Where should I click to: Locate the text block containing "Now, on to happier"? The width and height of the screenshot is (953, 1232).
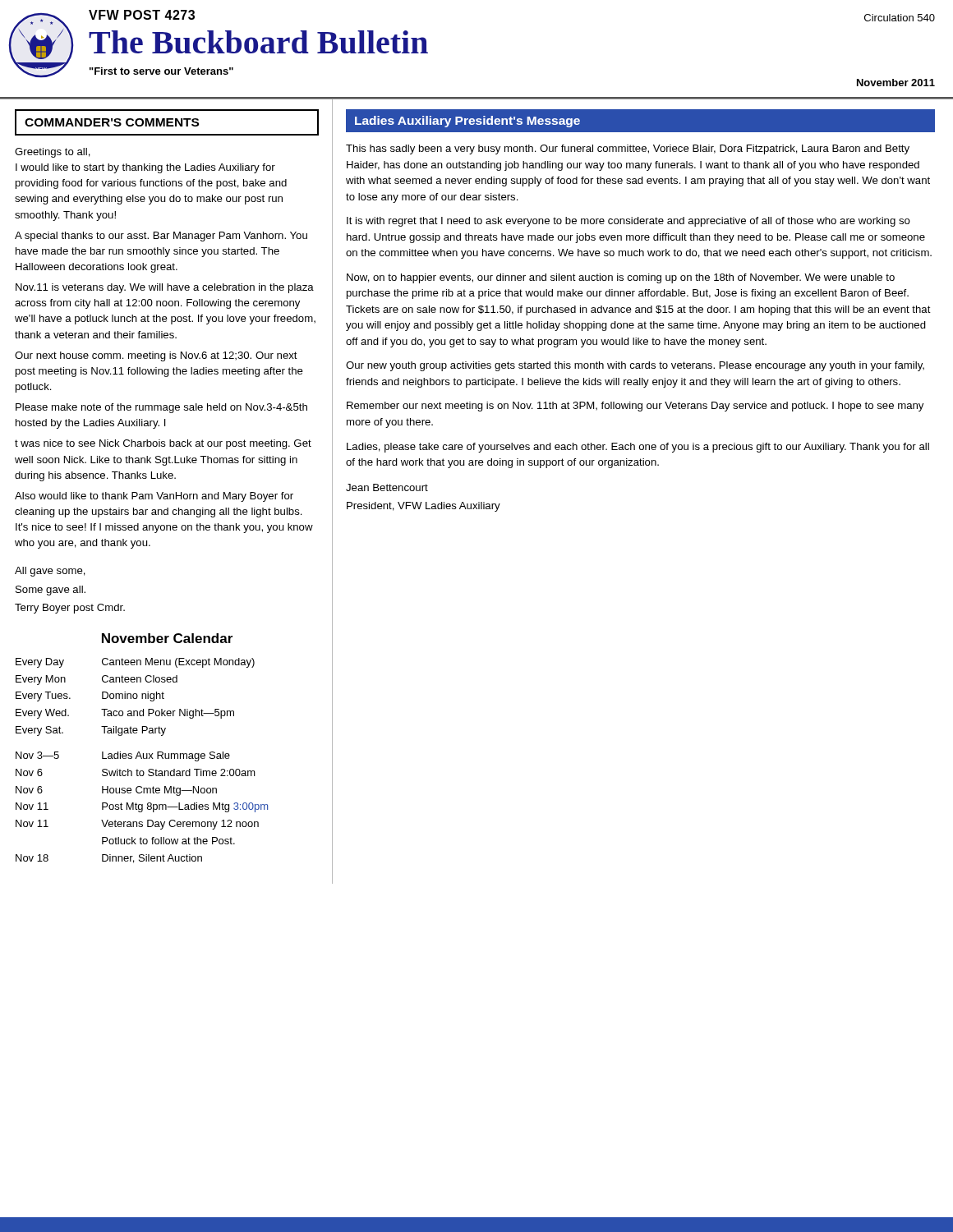(x=638, y=309)
